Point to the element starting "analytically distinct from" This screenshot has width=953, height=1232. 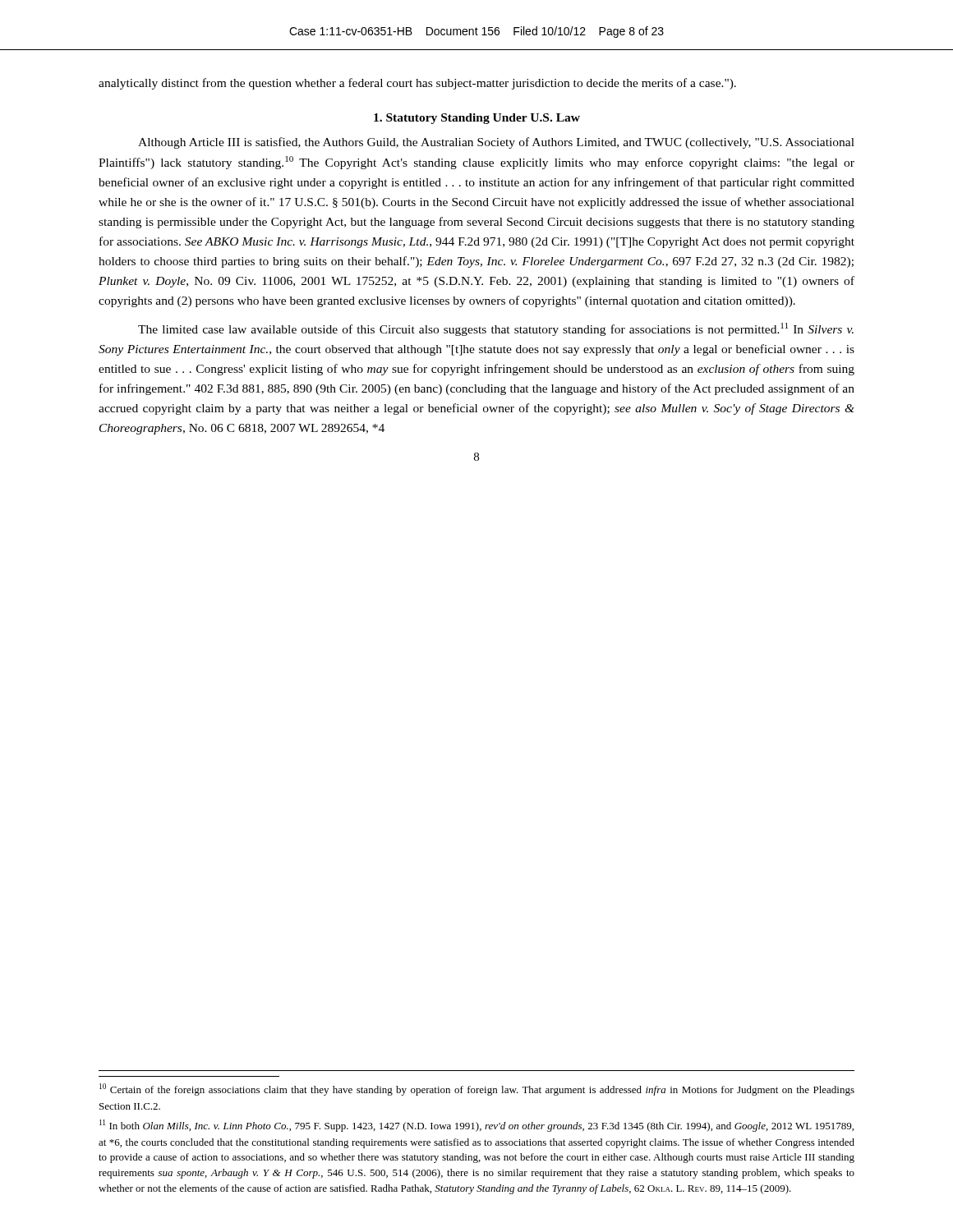click(x=418, y=82)
